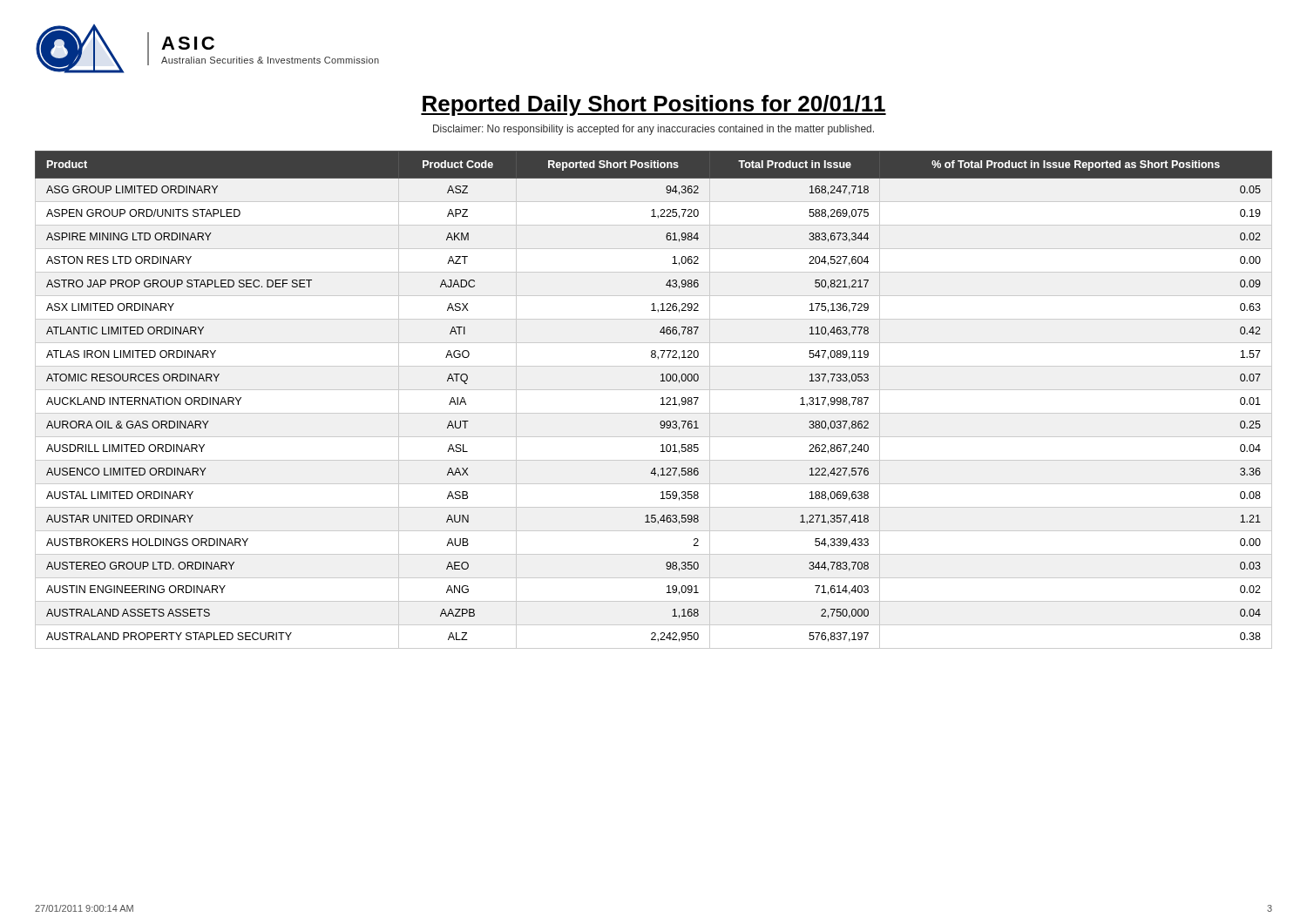
Task: Where is the passage that starts "Disclaimer: No responsibility is accepted for any"?
Action: coord(654,129)
